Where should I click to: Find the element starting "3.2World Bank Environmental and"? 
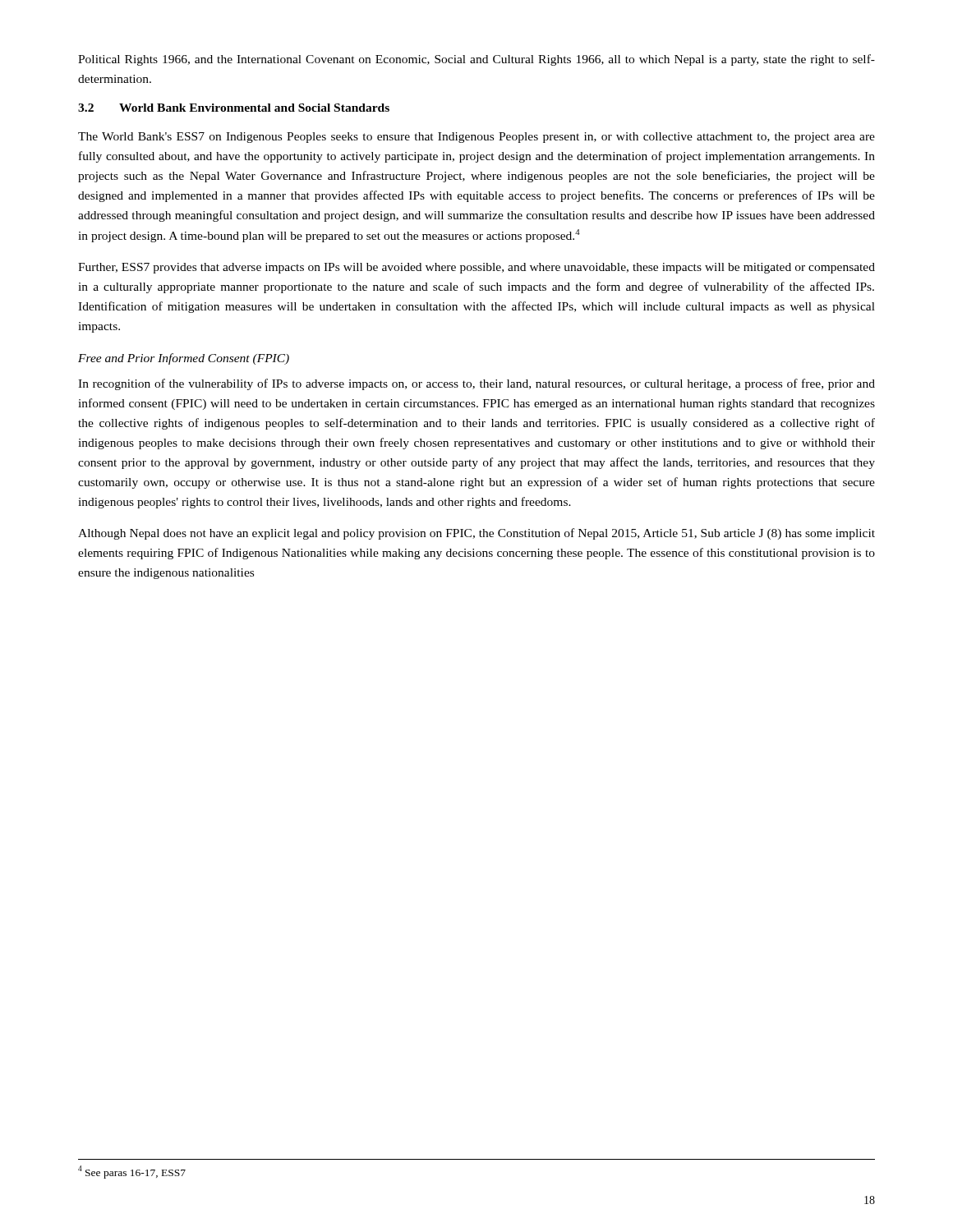[234, 108]
